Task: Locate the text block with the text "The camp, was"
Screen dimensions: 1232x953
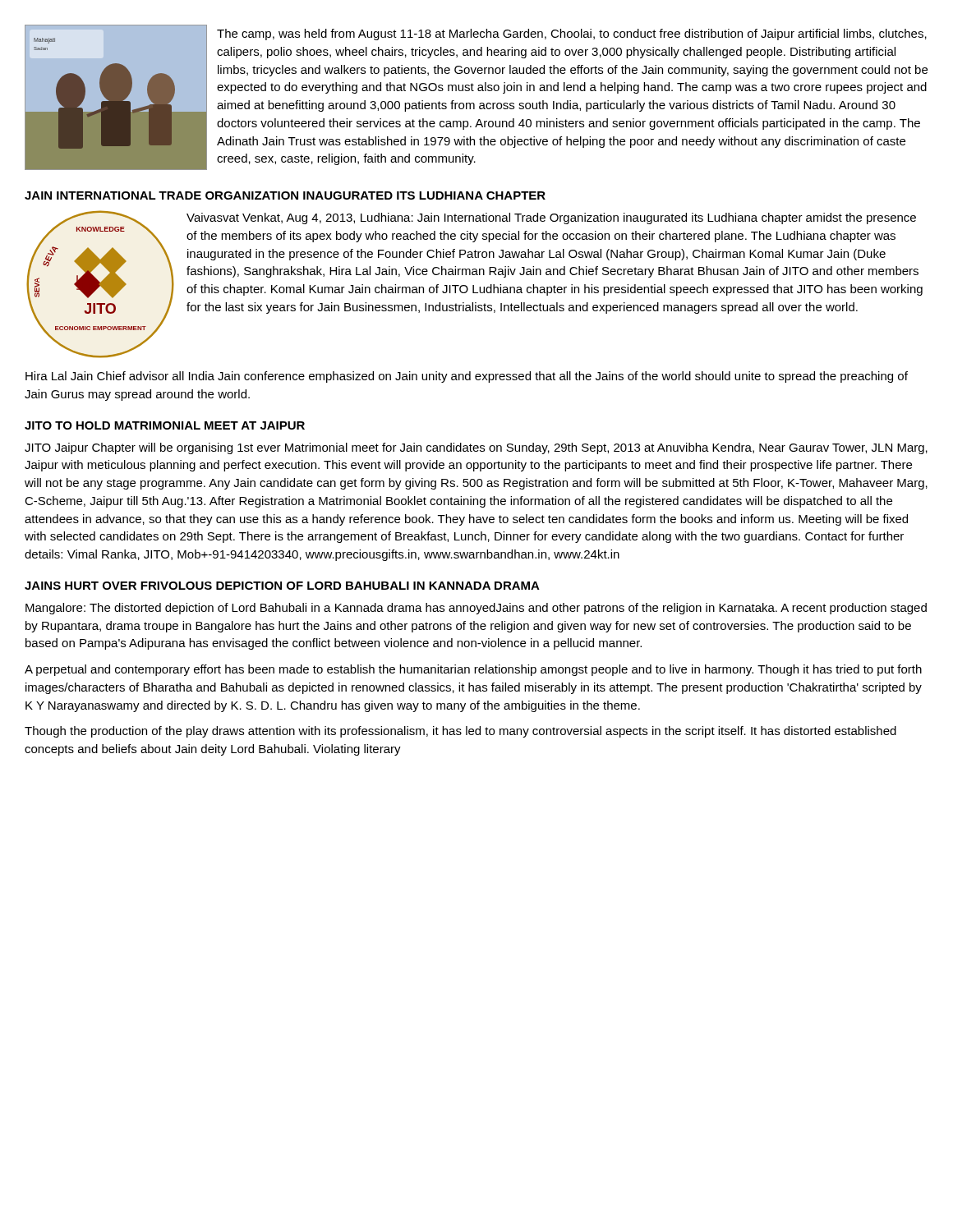Action: coord(573,96)
